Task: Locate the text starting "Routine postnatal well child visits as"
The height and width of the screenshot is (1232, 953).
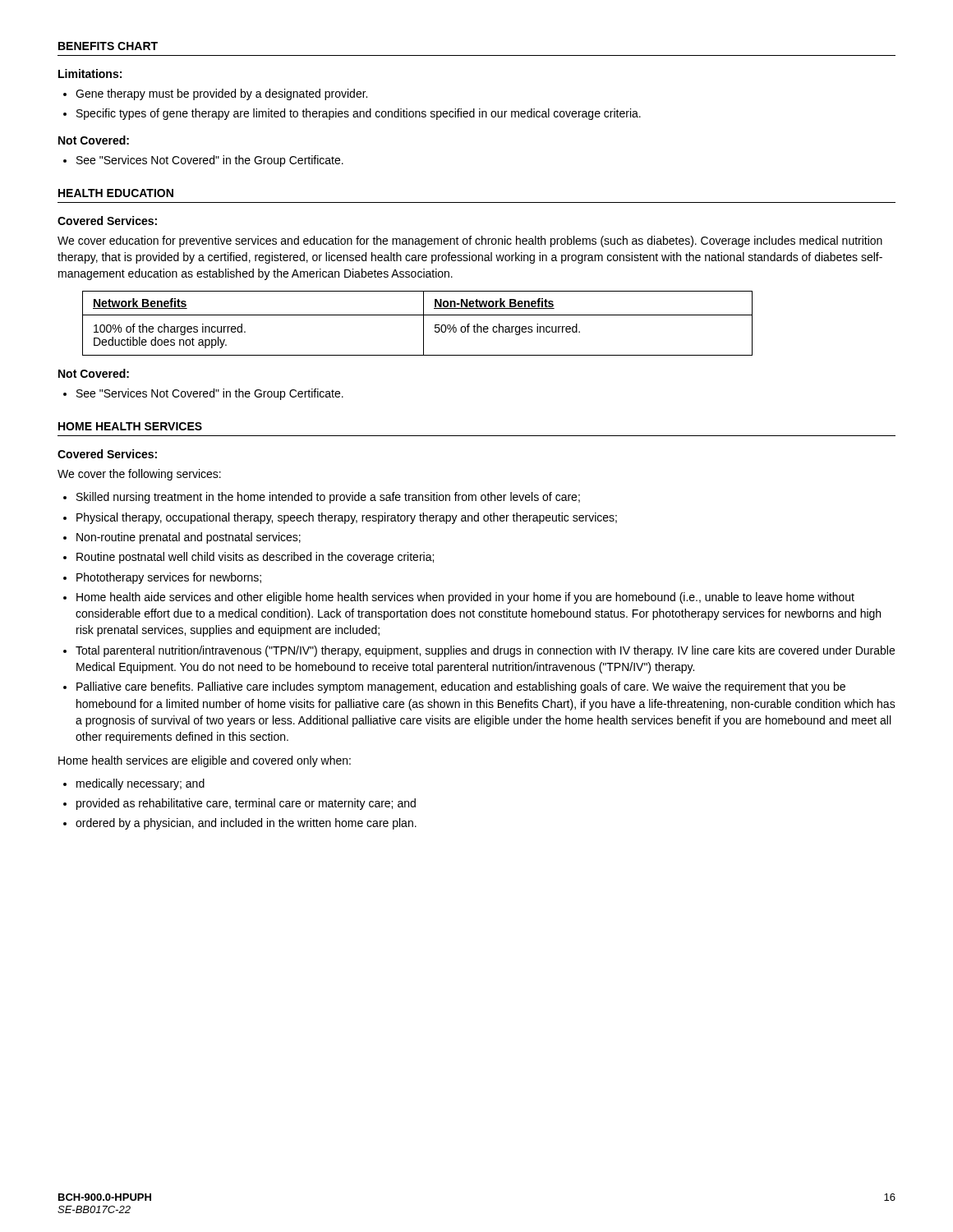Action: [255, 557]
